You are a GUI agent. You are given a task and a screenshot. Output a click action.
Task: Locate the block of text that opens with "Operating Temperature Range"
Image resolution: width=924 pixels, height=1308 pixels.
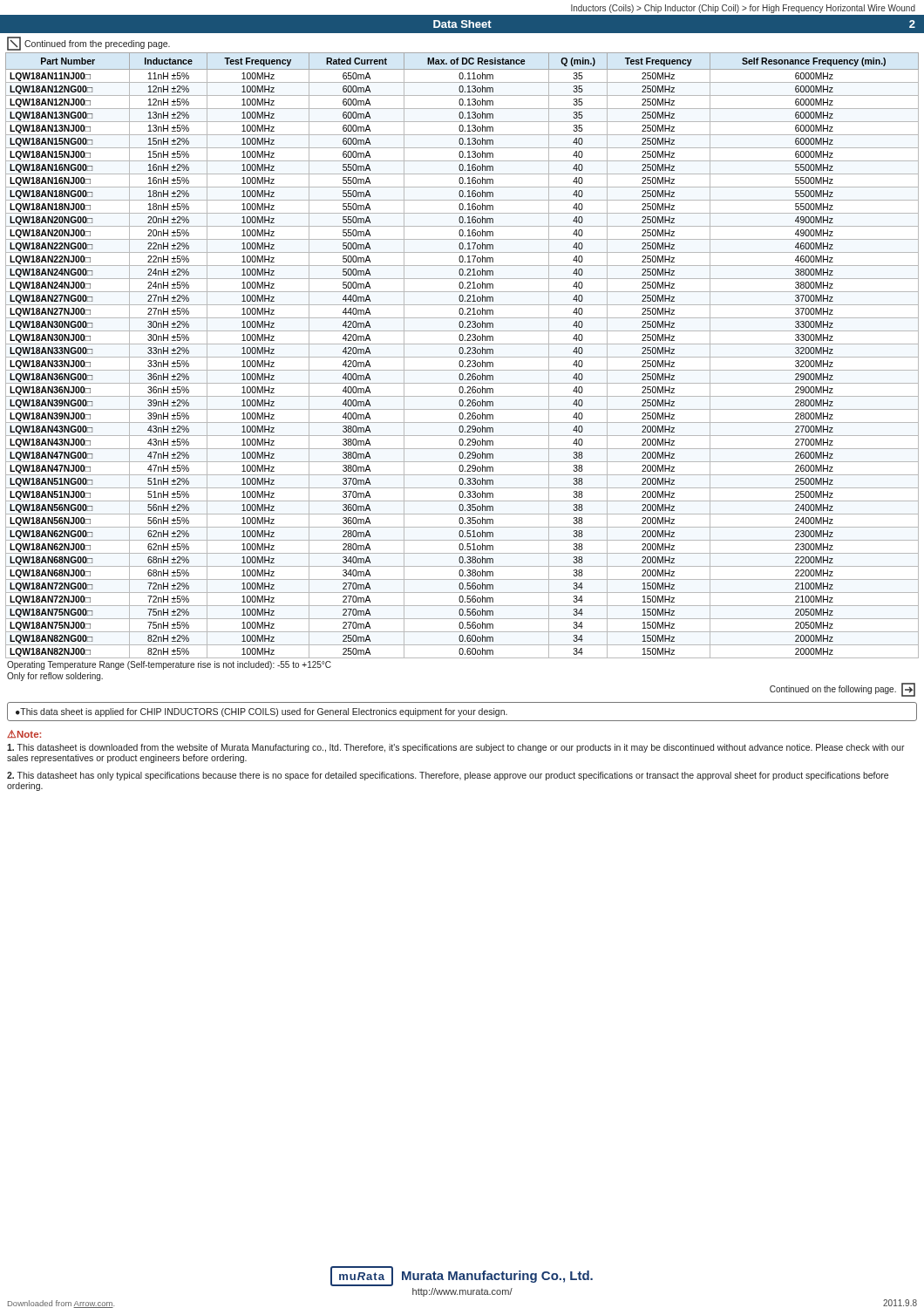pyautogui.click(x=169, y=665)
